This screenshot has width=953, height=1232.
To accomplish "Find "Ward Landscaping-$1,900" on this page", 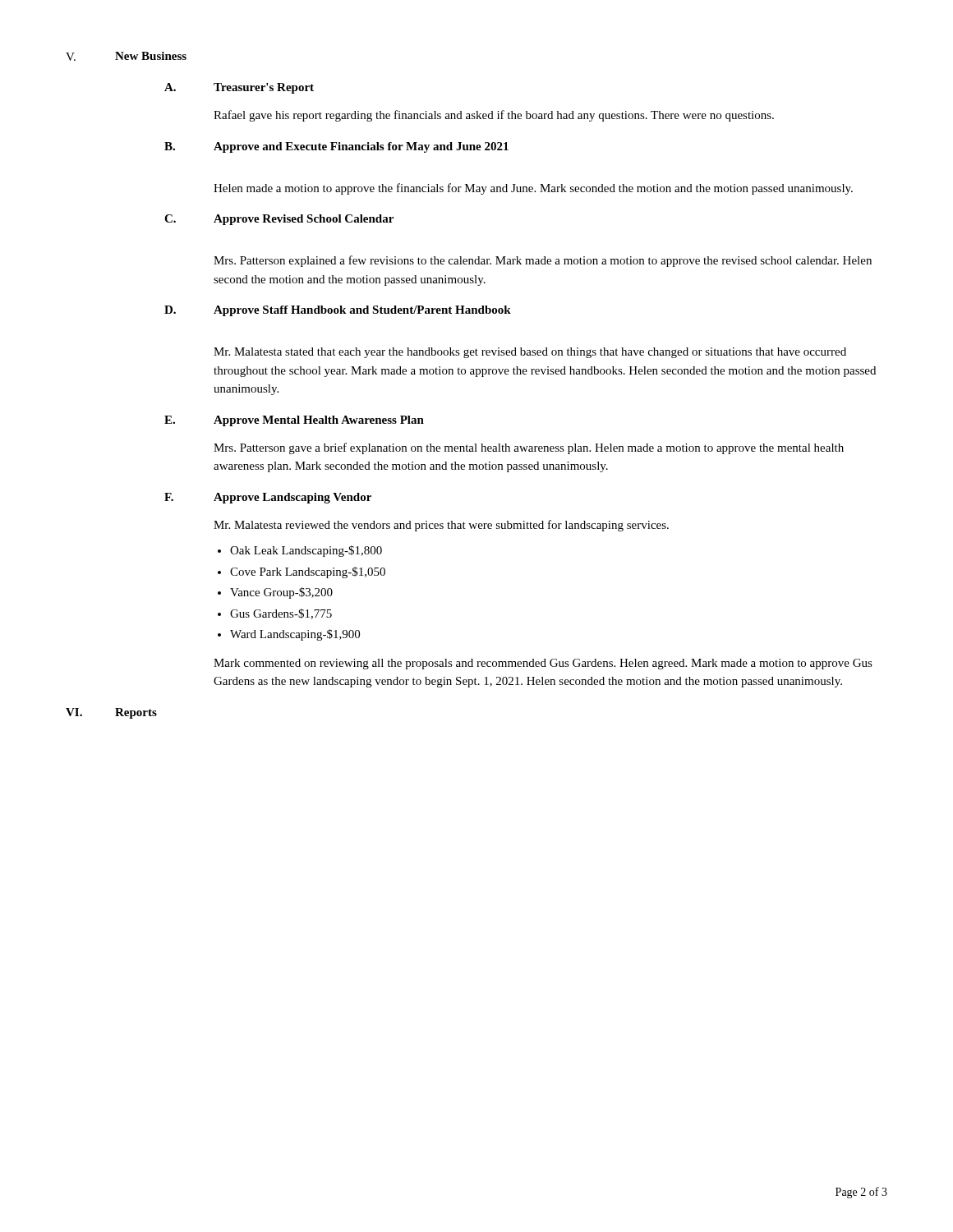I will point(295,634).
